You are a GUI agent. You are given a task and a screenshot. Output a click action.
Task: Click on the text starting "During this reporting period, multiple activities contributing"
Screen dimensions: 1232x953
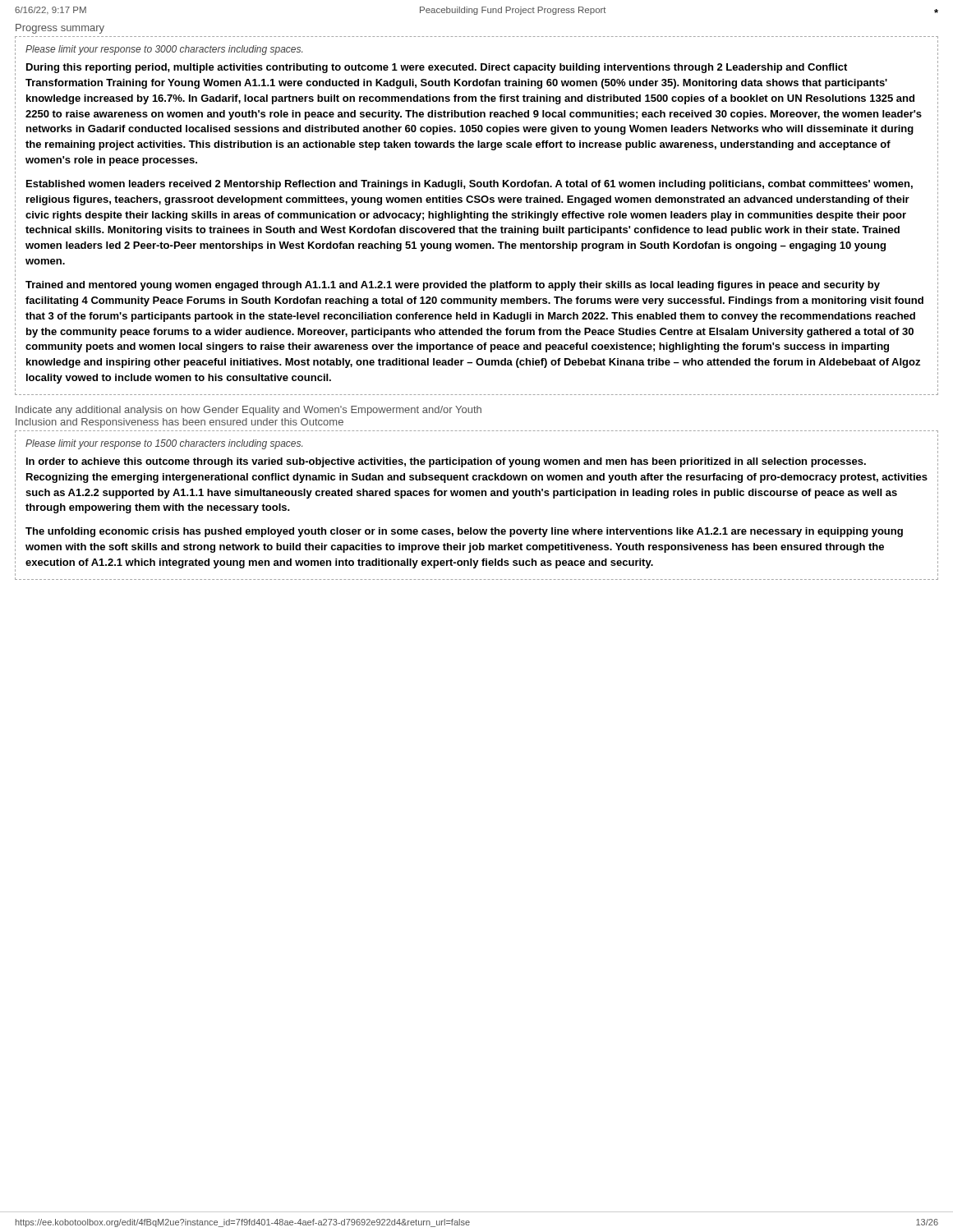click(x=474, y=113)
